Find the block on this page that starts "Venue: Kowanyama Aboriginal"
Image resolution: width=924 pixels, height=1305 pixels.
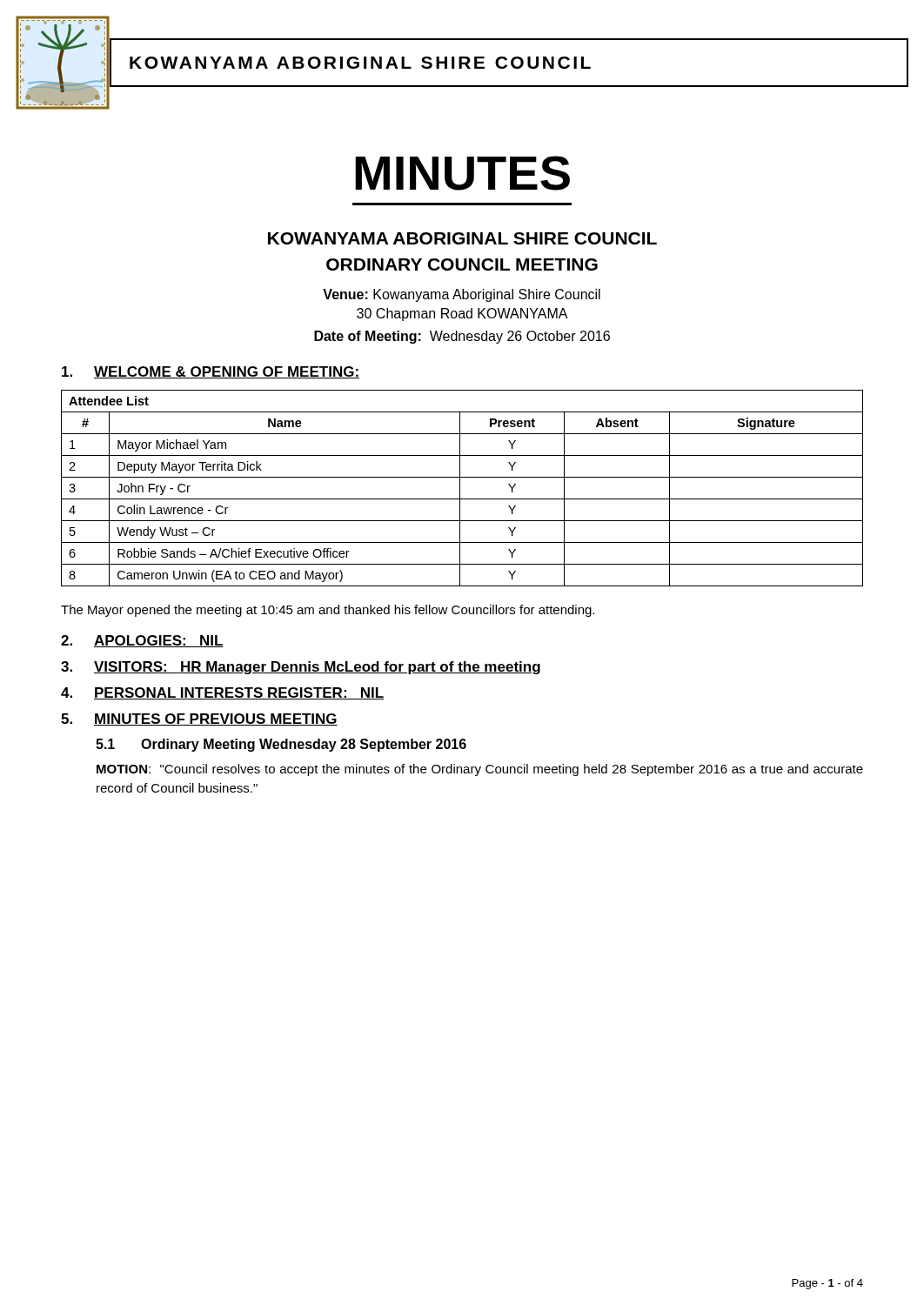[462, 294]
